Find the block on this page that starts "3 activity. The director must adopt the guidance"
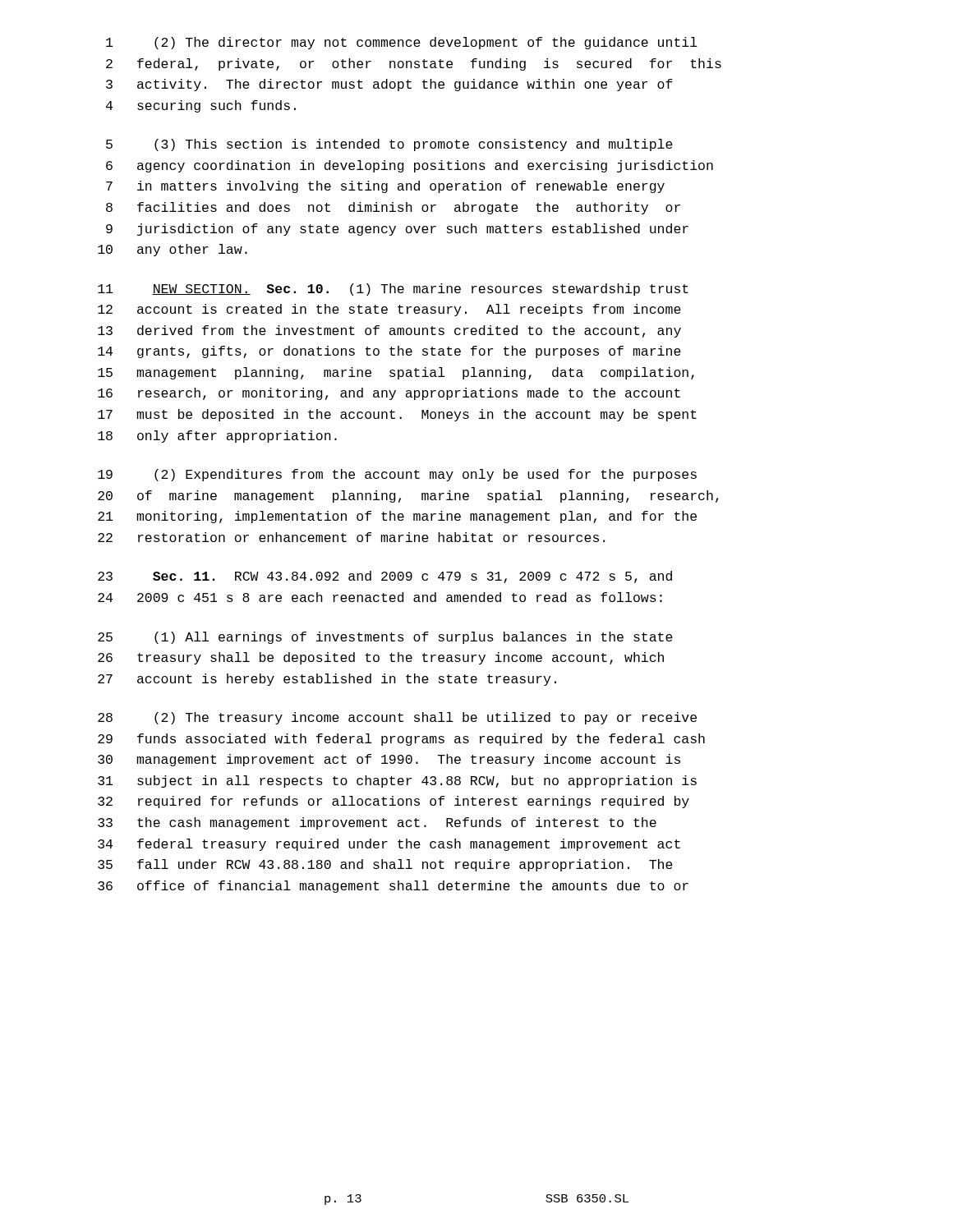953x1232 pixels. (x=485, y=85)
